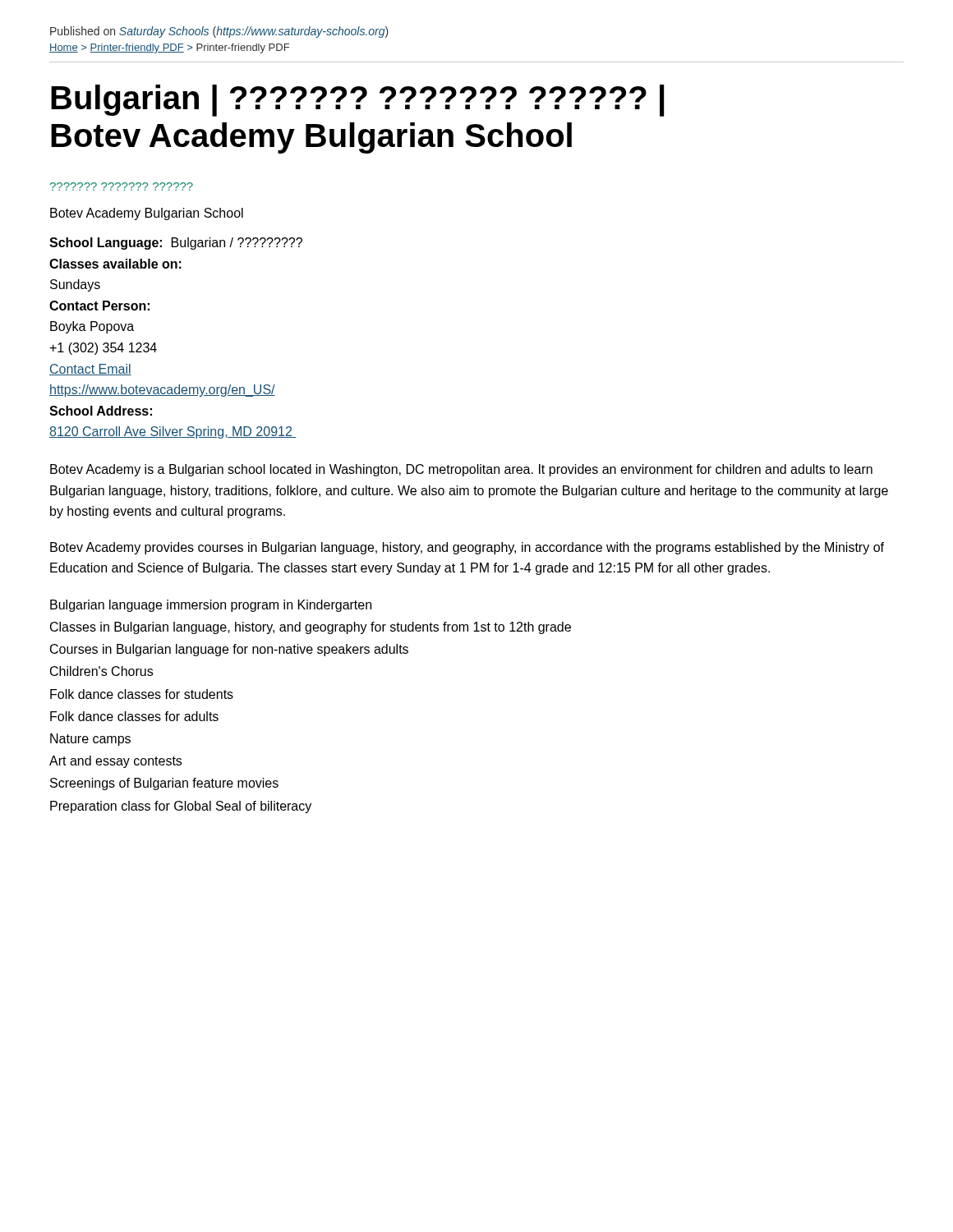Viewport: 953px width, 1232px height.
Task: Point to the block beginning "Botev Academy provides"
Action: (467, 558)
